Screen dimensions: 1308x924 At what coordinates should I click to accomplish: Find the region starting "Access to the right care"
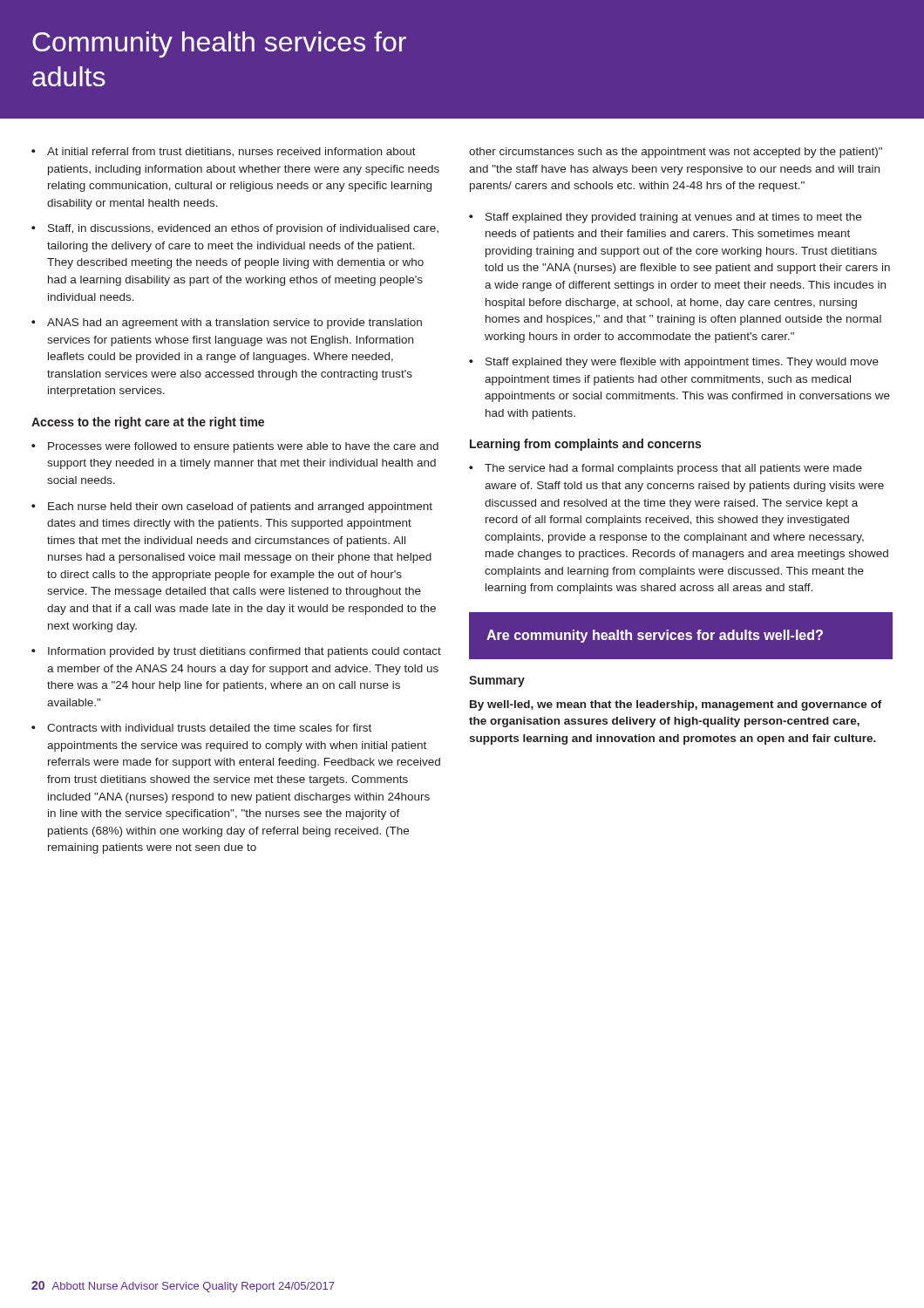148,422
